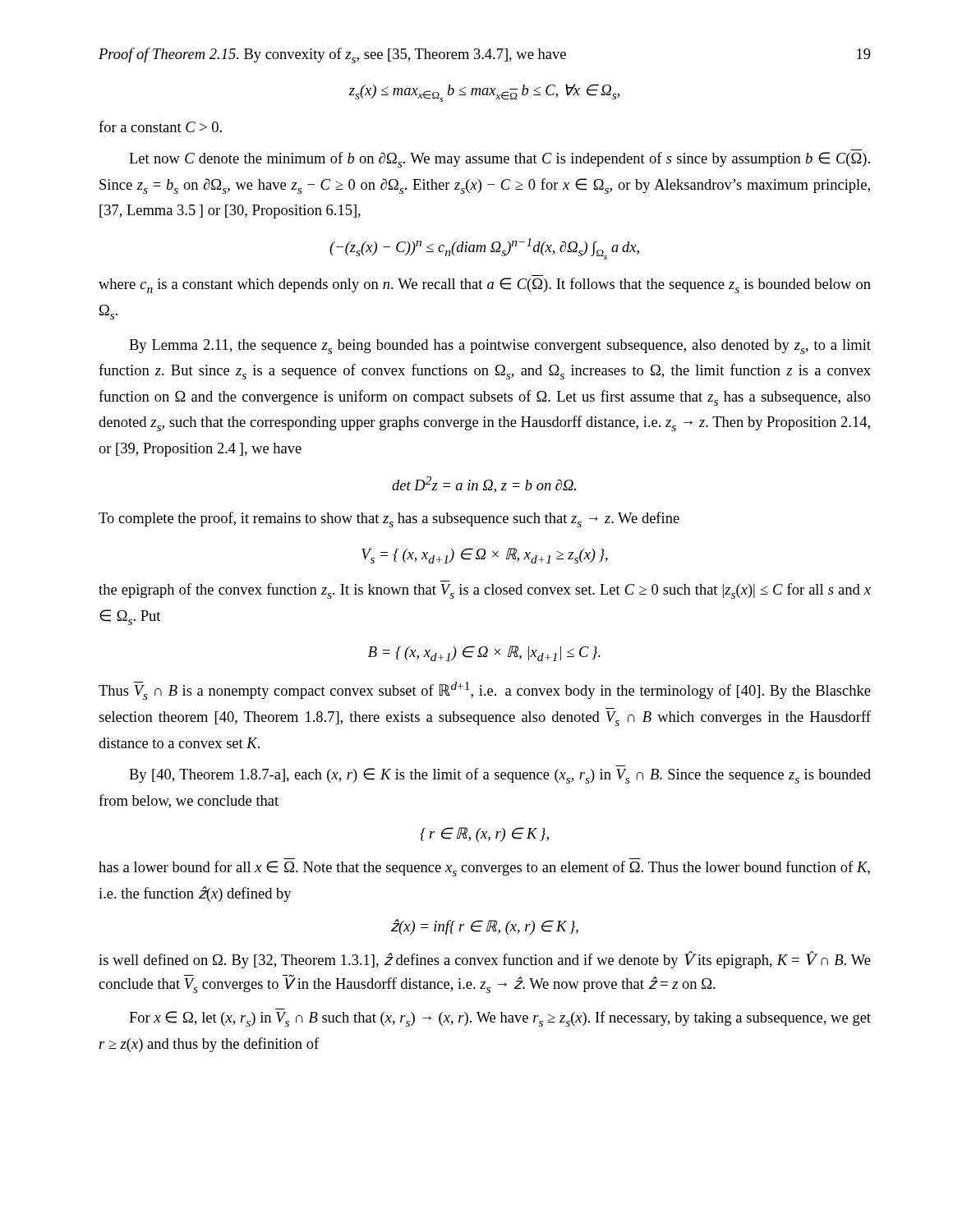Select the text block with the text "To complete the proof, it"

coord(389,520)
